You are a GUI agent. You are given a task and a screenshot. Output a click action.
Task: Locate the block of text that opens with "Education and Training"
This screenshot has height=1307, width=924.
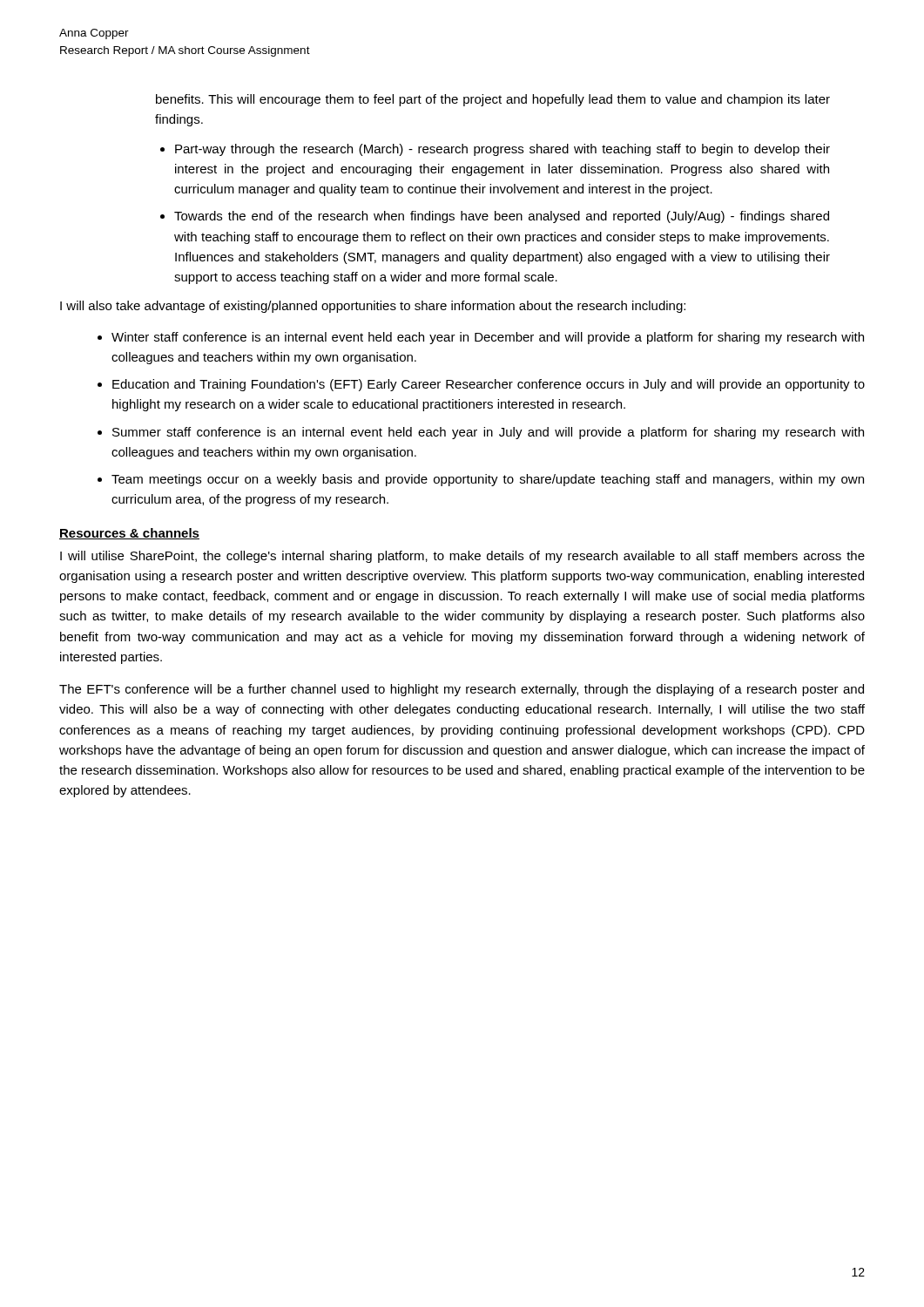(488, 394)
